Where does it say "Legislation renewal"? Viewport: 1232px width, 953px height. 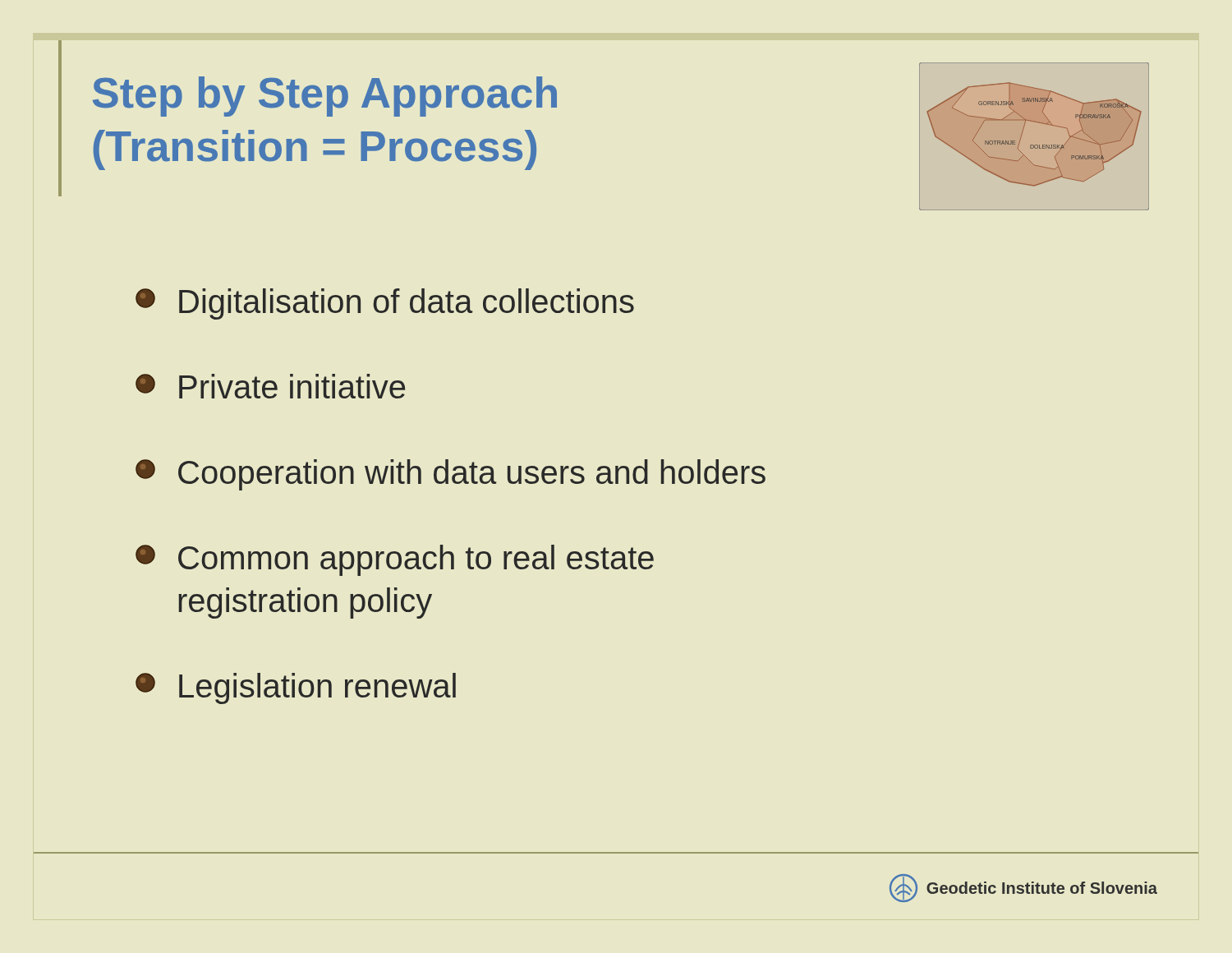(295, 686)
